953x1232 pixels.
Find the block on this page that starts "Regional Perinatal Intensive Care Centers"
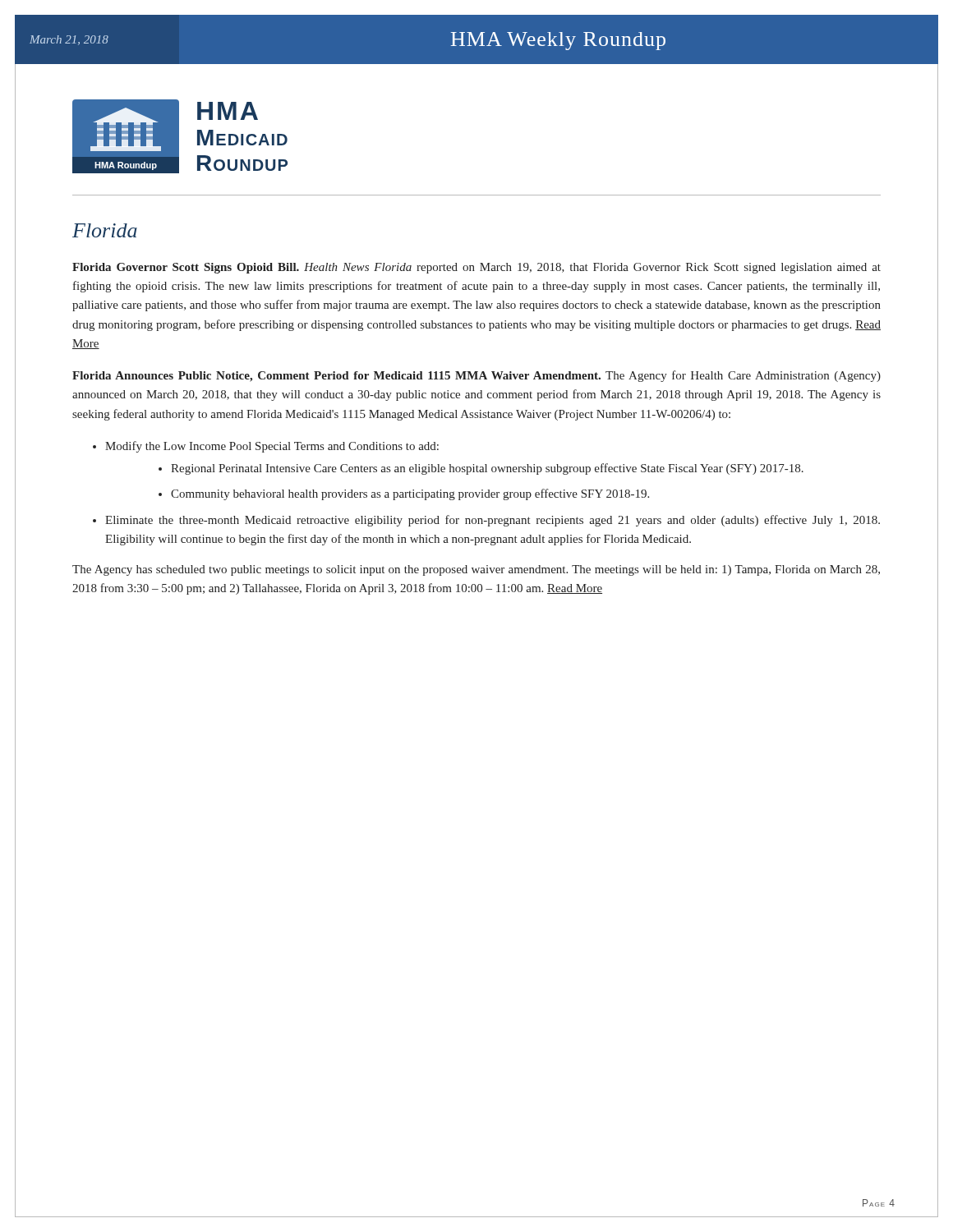pyautogui.click(x=487, y=468)
